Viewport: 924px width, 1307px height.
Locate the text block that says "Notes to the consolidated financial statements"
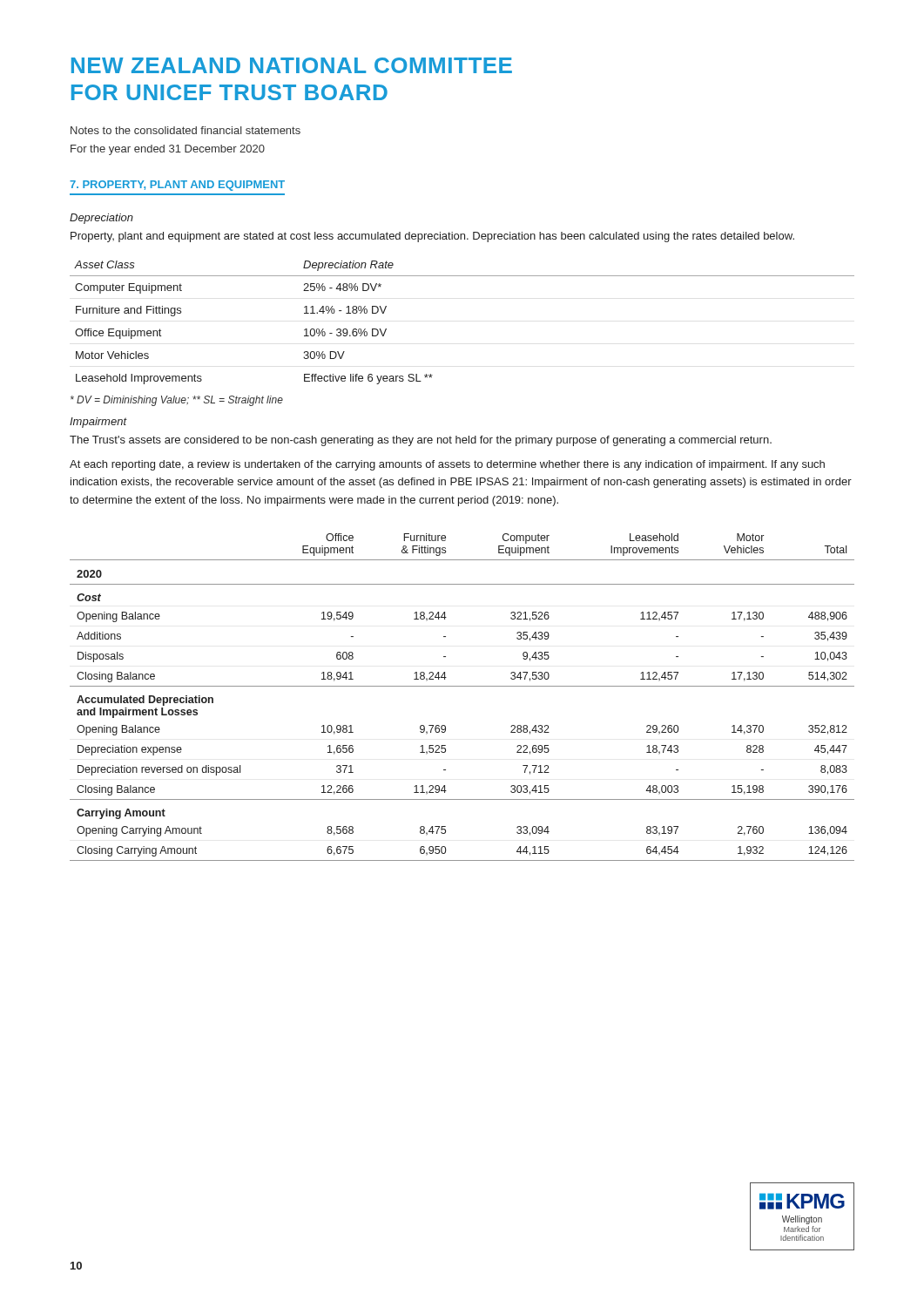tap(185, 140)
